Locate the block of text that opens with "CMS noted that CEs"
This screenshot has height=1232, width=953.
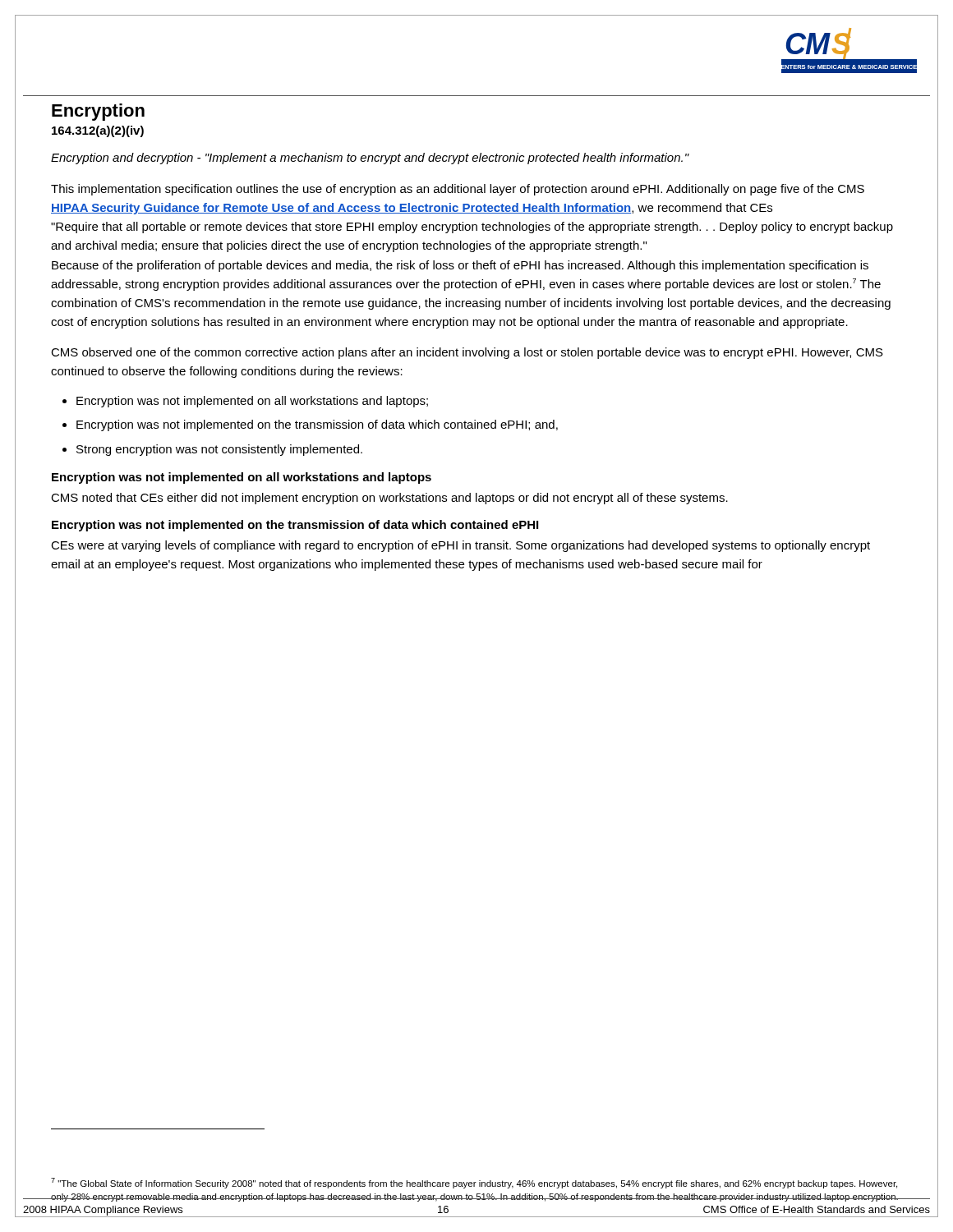pos(390,497)
